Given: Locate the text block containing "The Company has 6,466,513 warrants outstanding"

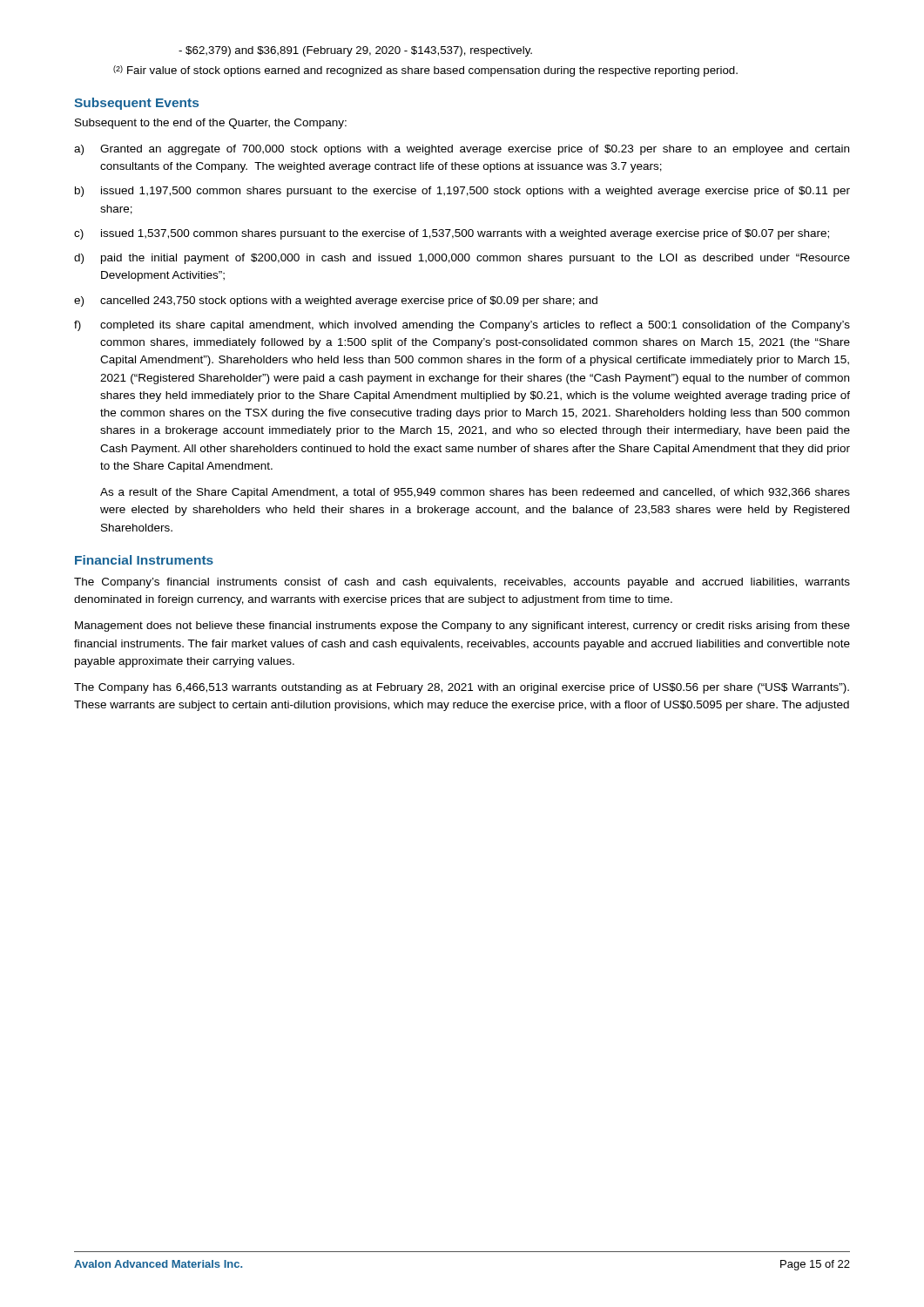Looking at the screenshot, I should pos(462,696).
